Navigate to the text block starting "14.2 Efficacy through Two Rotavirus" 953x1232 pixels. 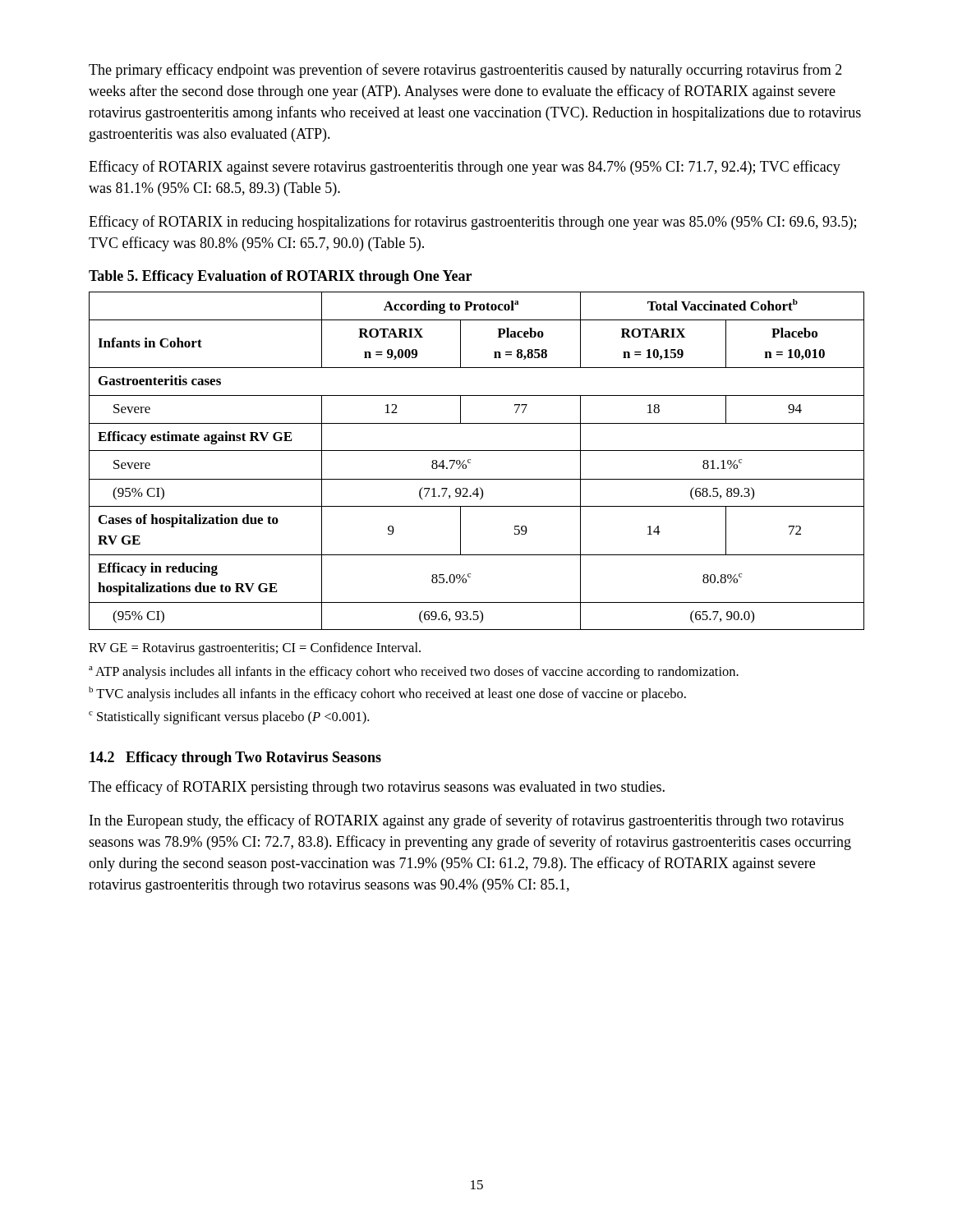(235, 758)
